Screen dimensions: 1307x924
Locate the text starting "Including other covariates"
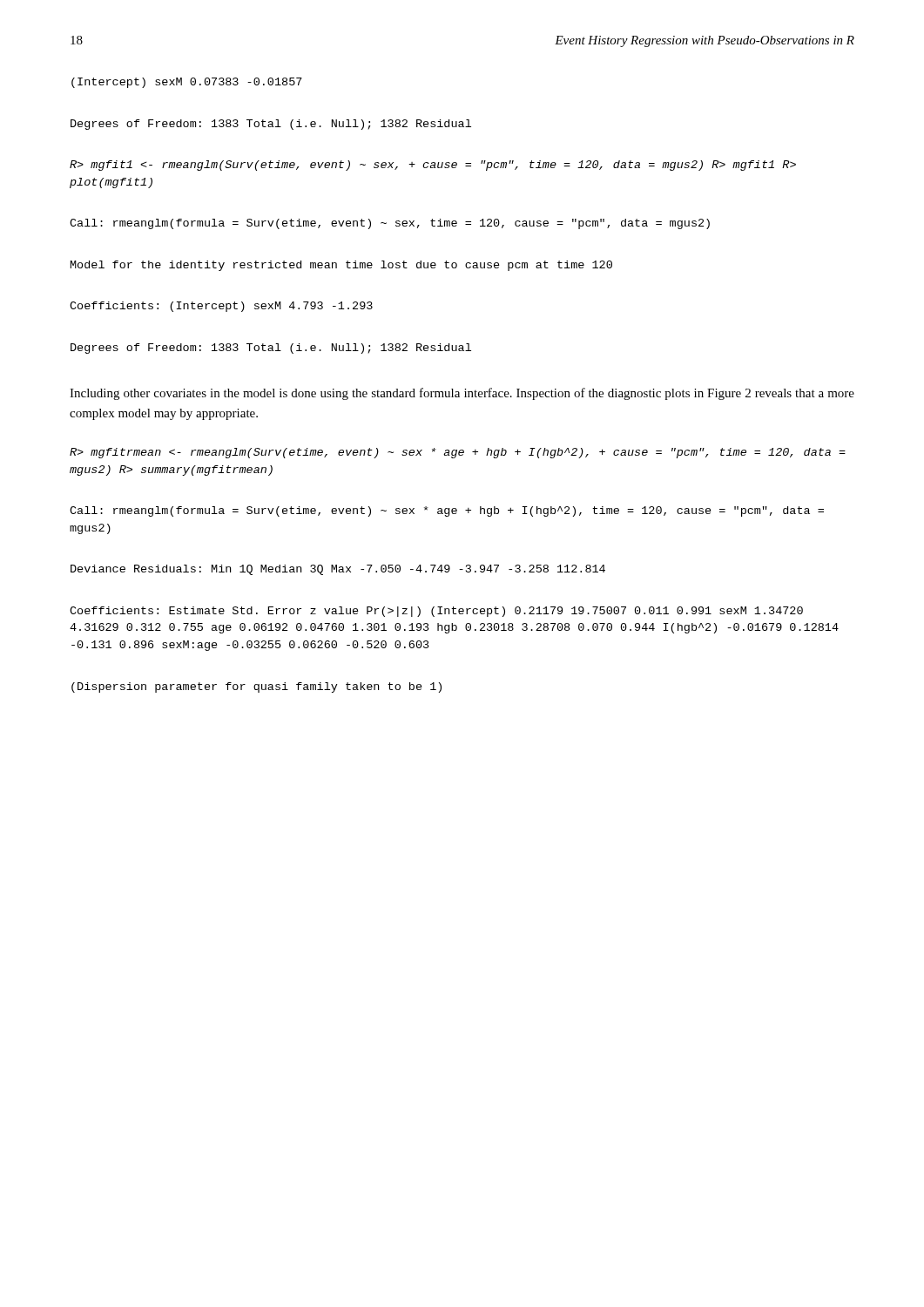(462, 403)
